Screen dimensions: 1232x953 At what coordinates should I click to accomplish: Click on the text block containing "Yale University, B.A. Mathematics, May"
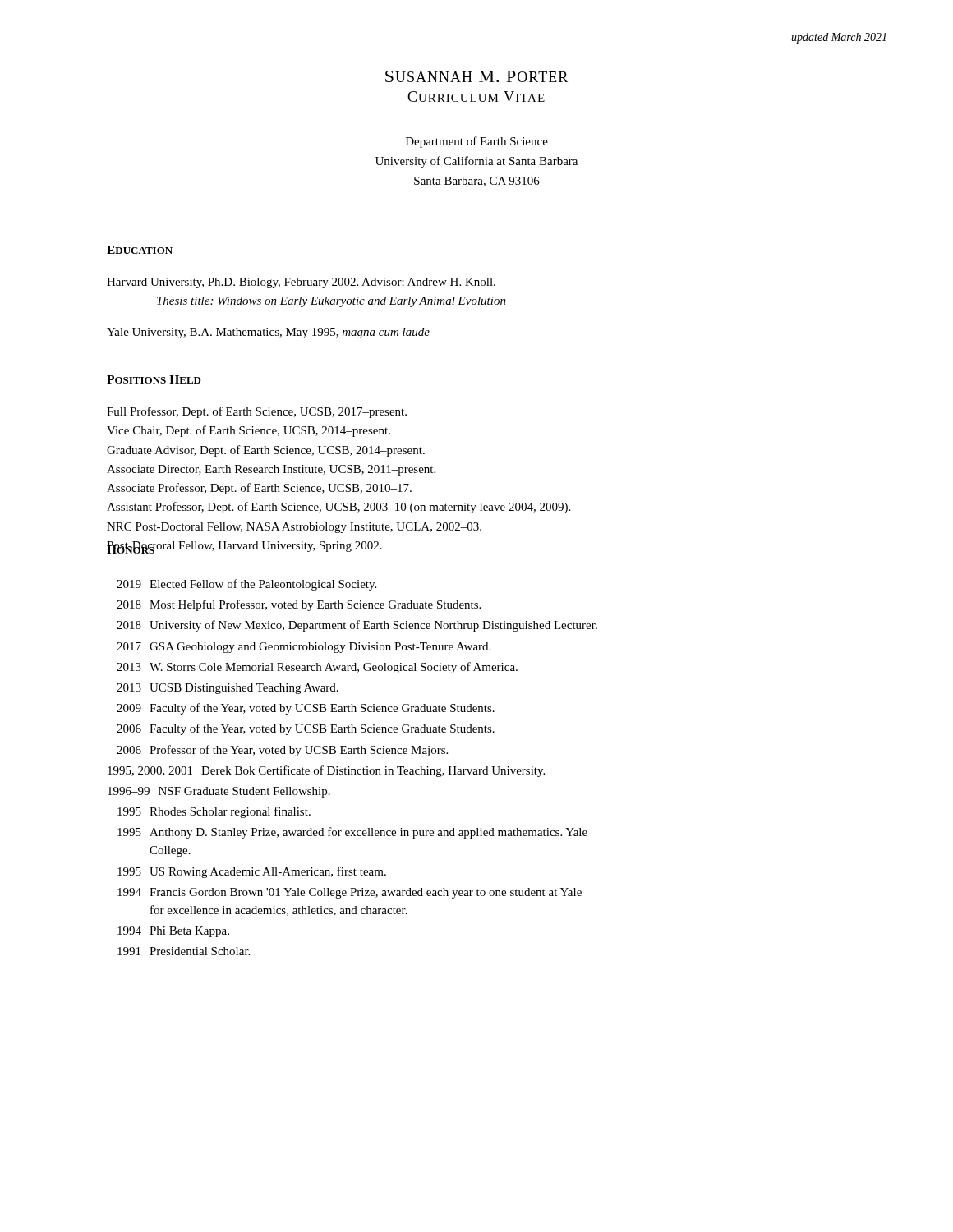[268, 332]
